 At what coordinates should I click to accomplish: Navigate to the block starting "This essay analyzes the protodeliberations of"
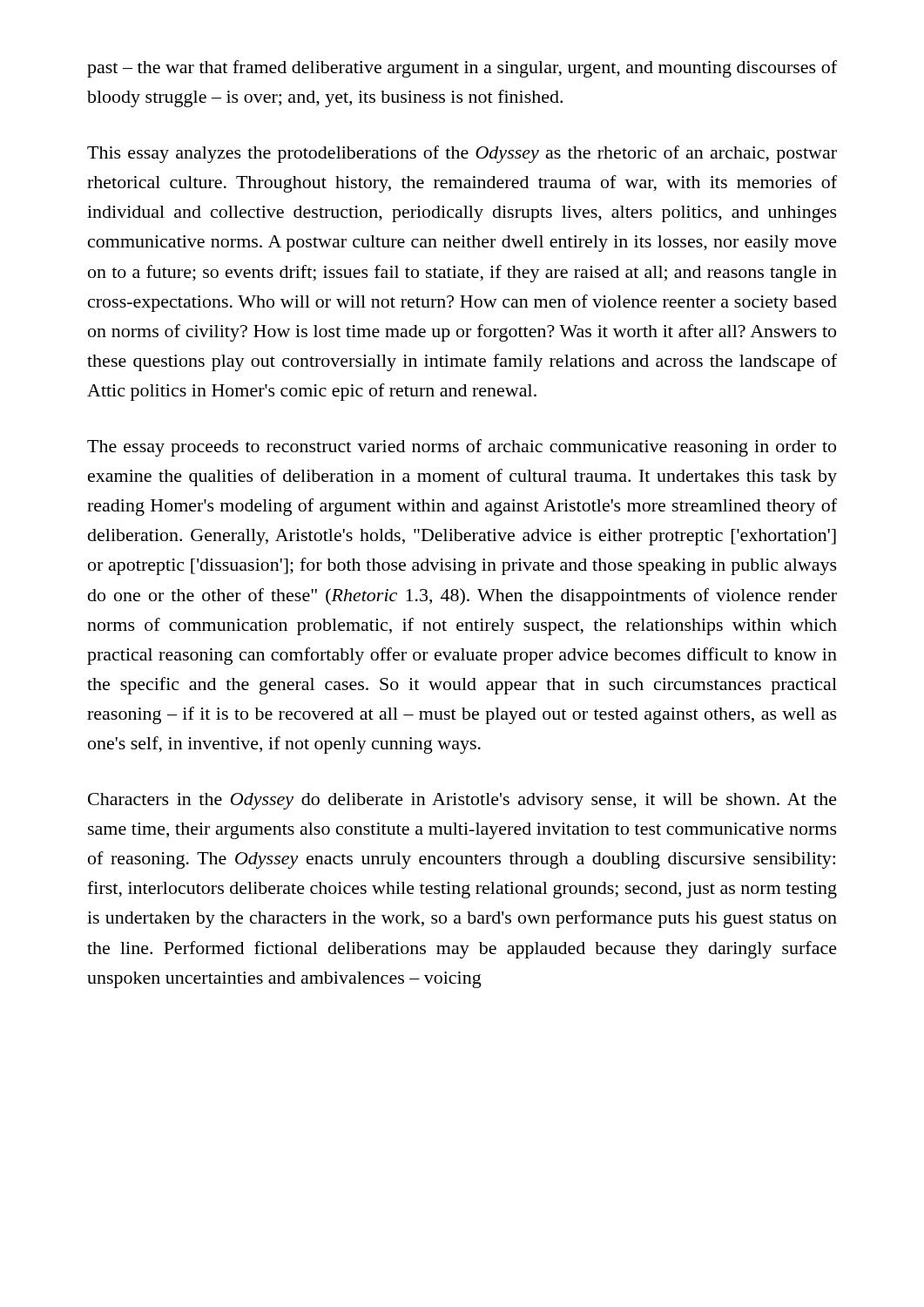462,271
